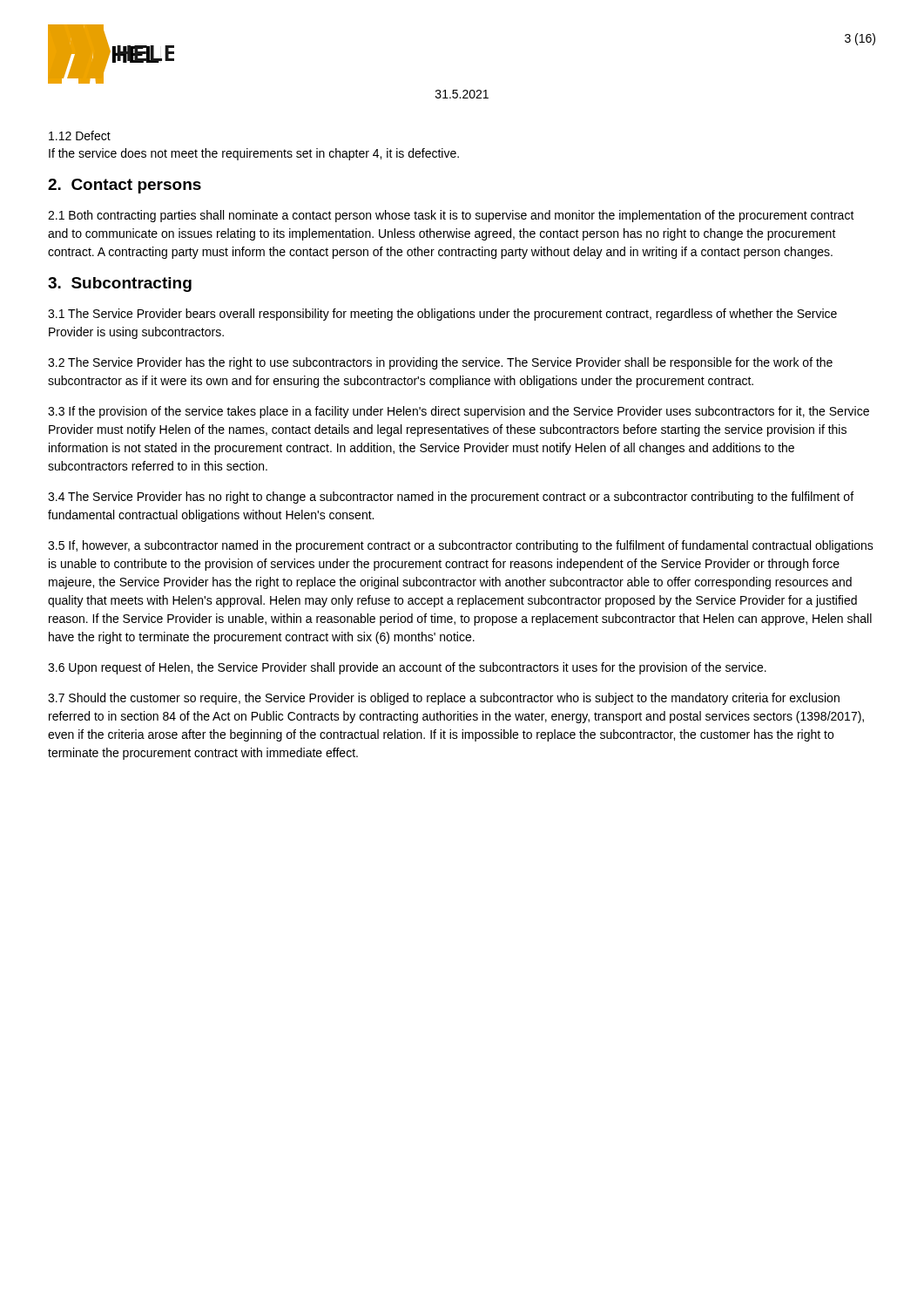Select the text block that reads "2 The Service Provider has the right to"
The width and height of the screenshot is (924, 1307).
[x=440, y=372]
